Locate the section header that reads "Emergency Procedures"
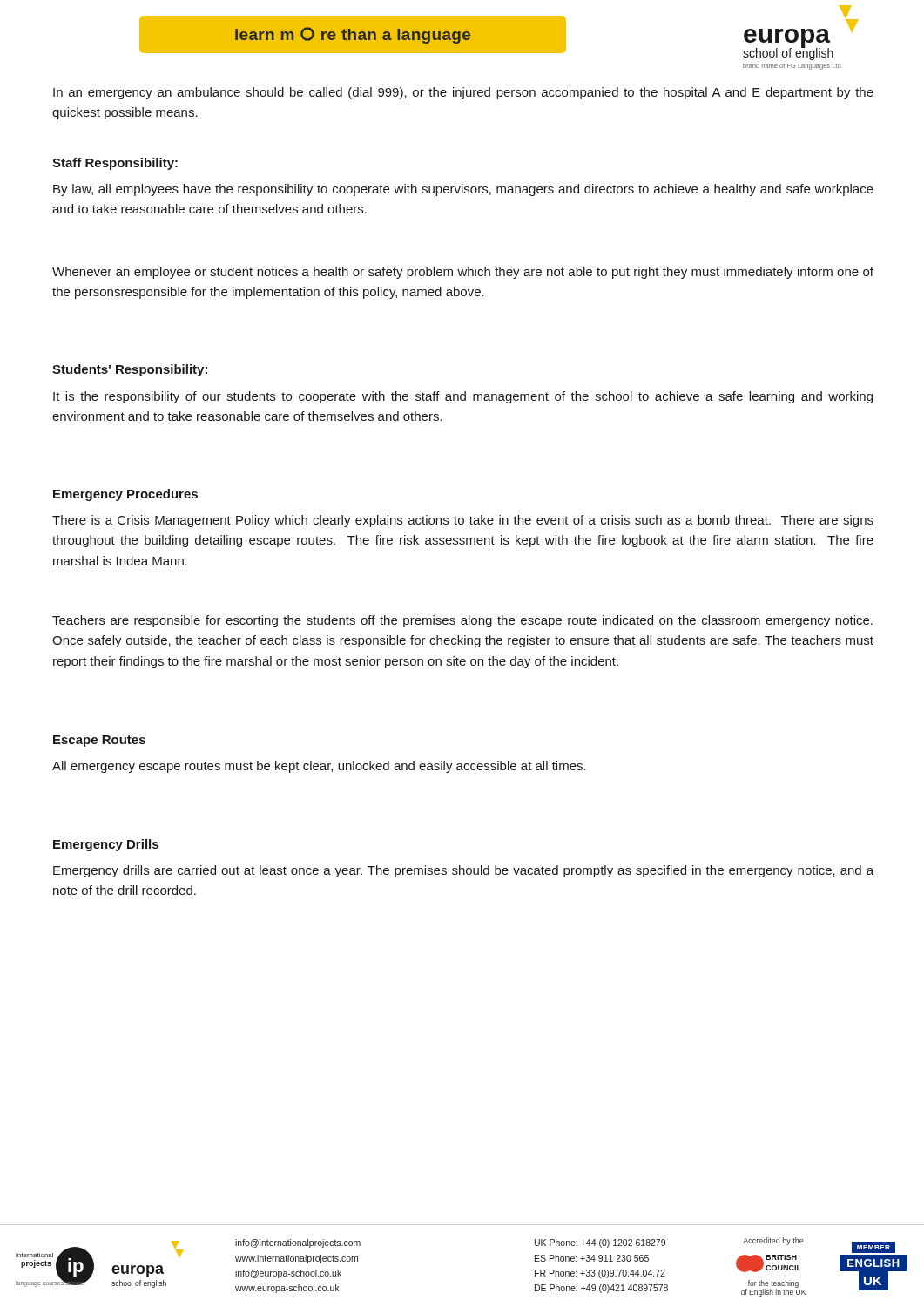This screenshot has width=924, height=1307. coord(125,494)
